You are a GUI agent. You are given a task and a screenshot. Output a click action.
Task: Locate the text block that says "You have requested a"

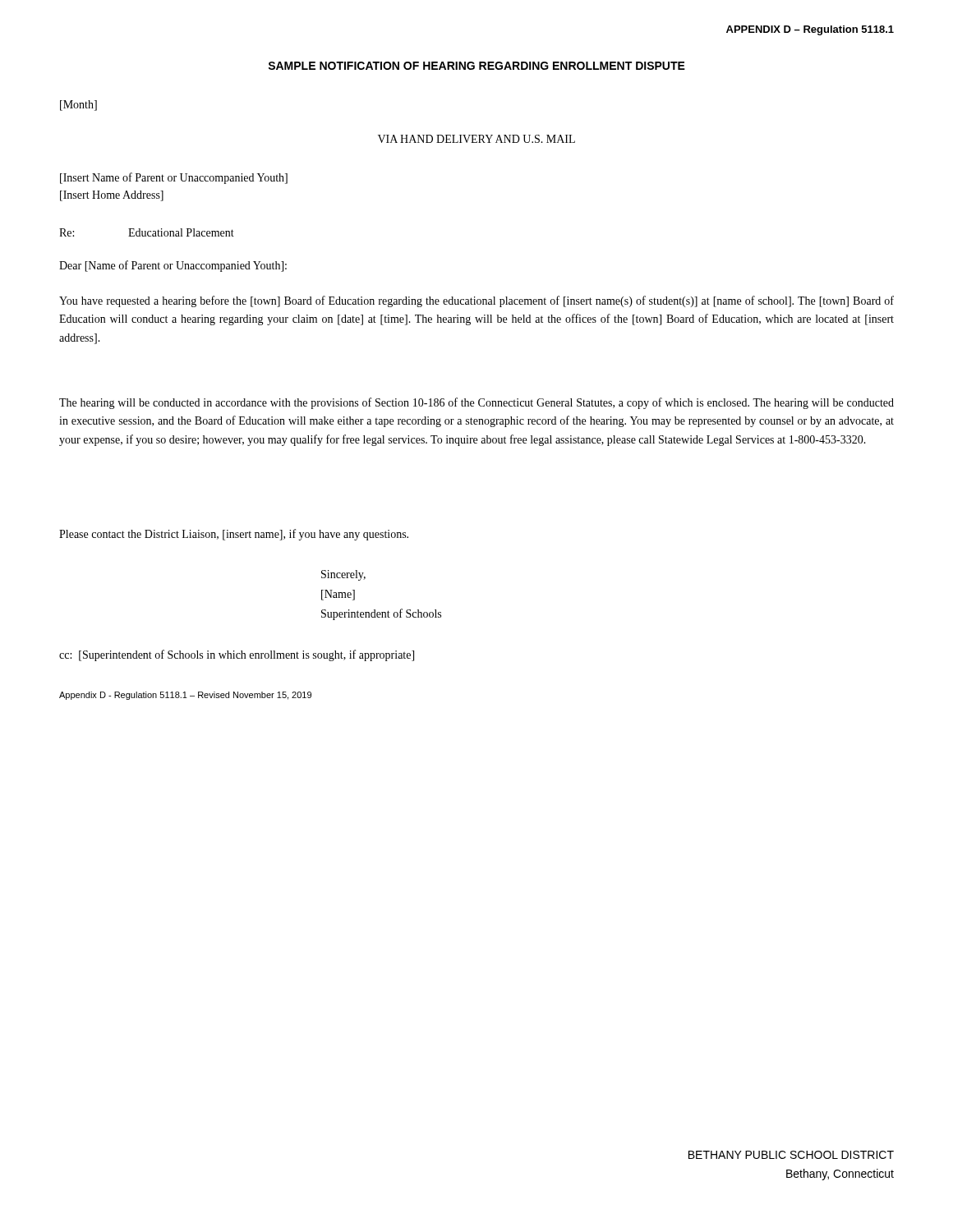476,319
